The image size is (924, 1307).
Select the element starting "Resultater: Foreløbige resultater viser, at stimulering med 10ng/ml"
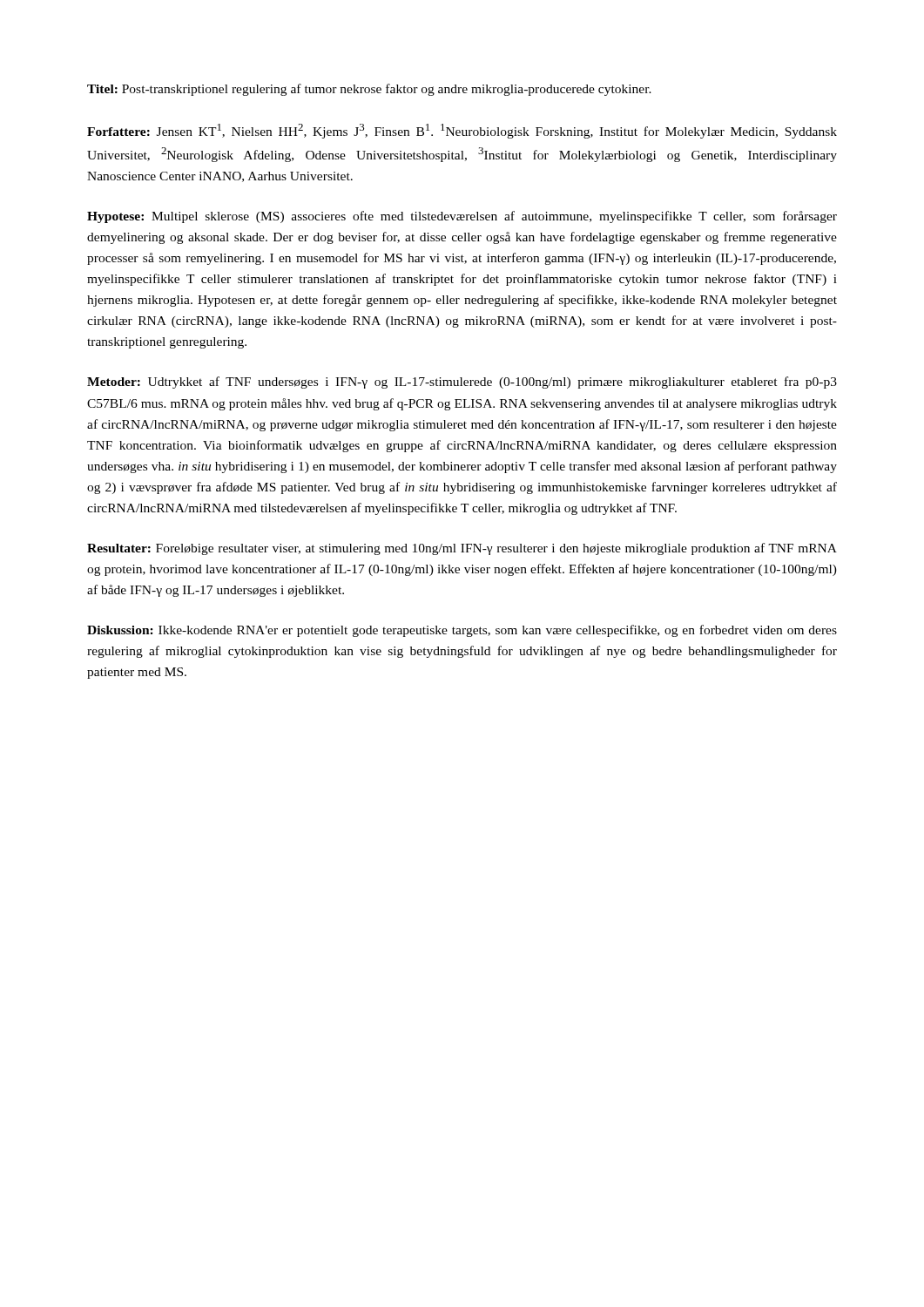pyautogui.click(x=462, y=568)
